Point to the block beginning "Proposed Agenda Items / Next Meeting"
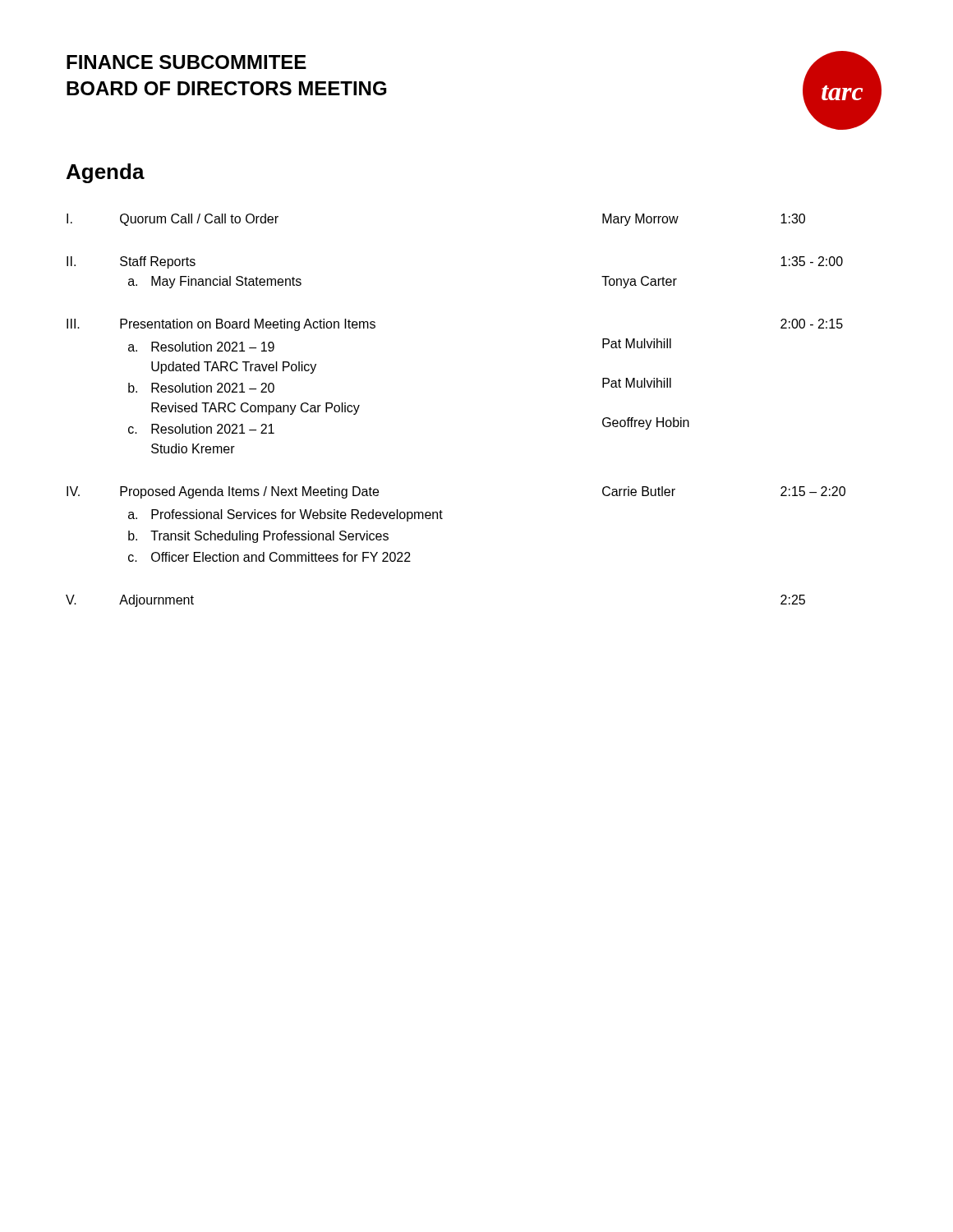Viewport: 953px width, 1232px height. tap(360, 526)
